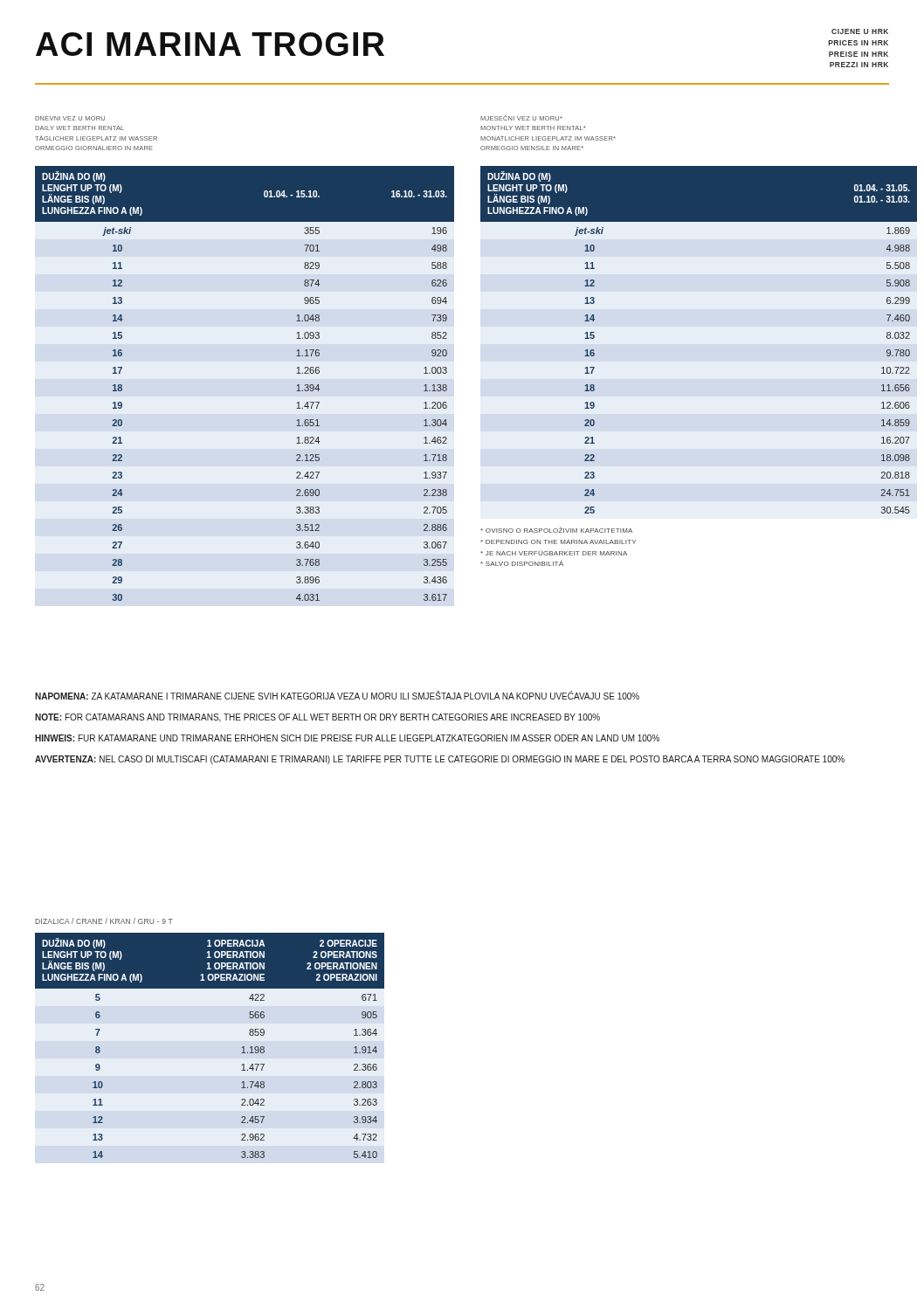Click on the text block that says "AVVERTENZA: NEL CASO"
Viewport: 924px width, 1310px height.
coord(440,759)
